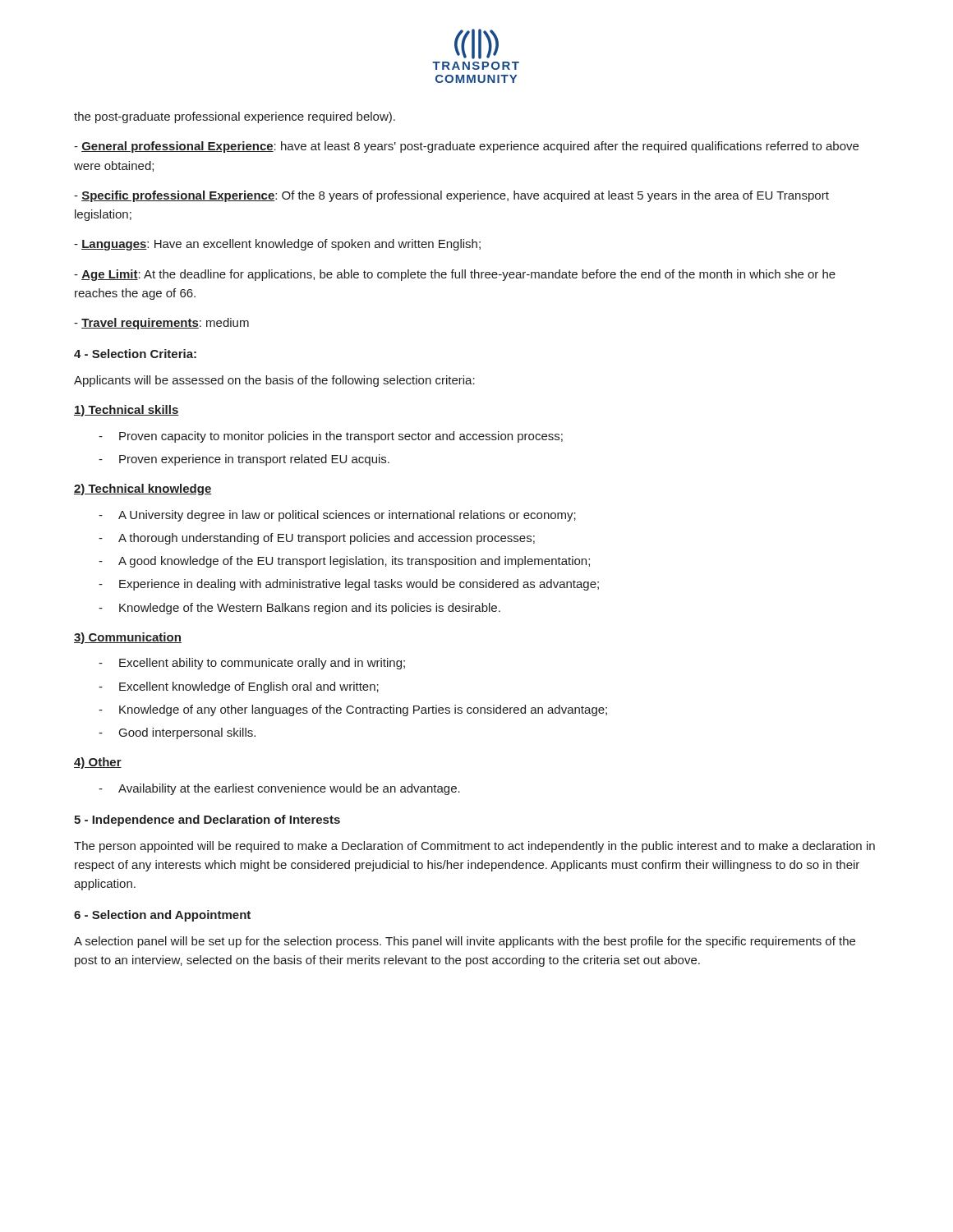Where is the passage that starts "Languages: Have an excellent knowledge of spoken and"?
The height and width of the screenshot is (1232, 953).
pos(278,244)
